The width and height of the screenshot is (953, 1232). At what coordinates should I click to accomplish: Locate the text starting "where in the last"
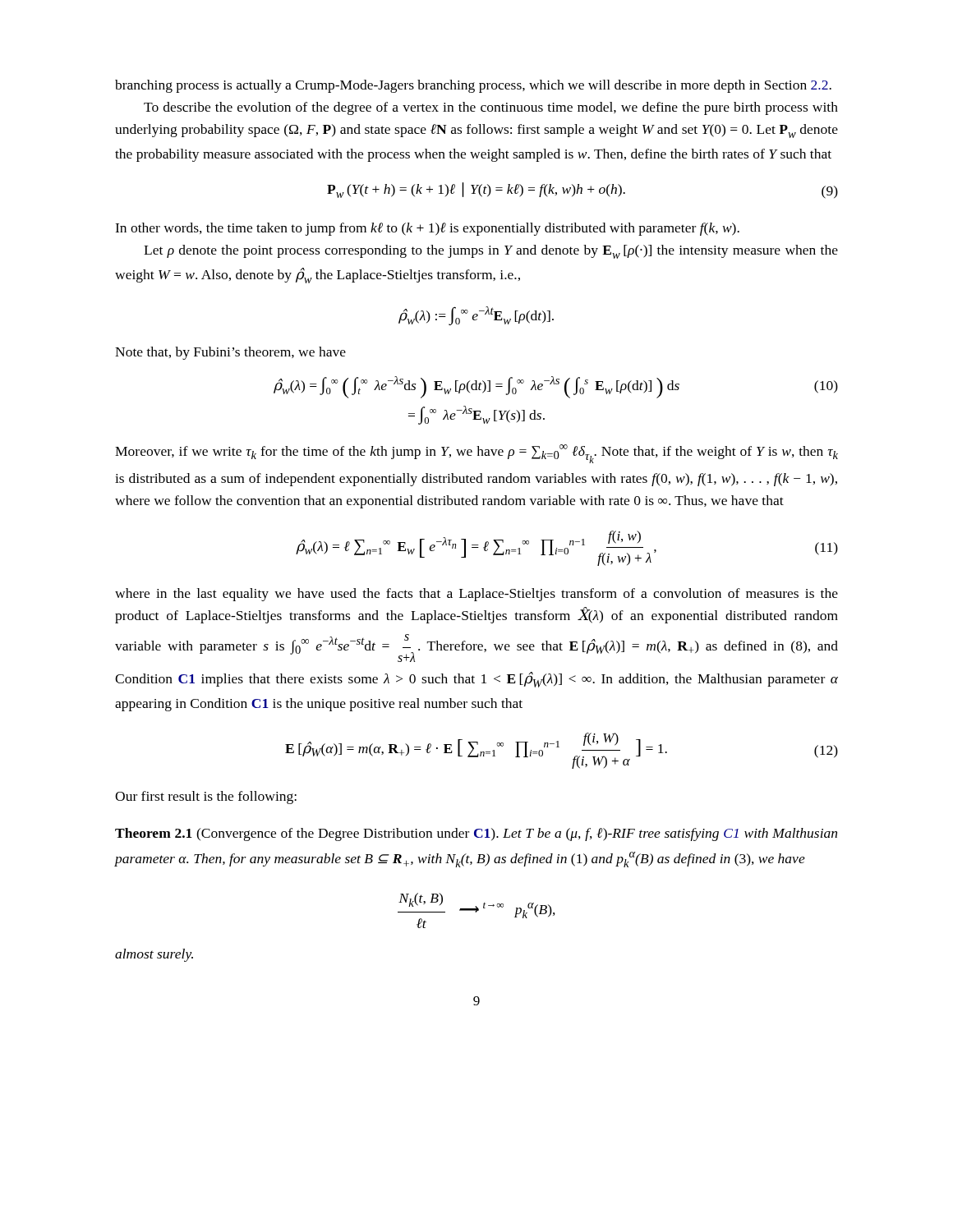coord(476,649)
